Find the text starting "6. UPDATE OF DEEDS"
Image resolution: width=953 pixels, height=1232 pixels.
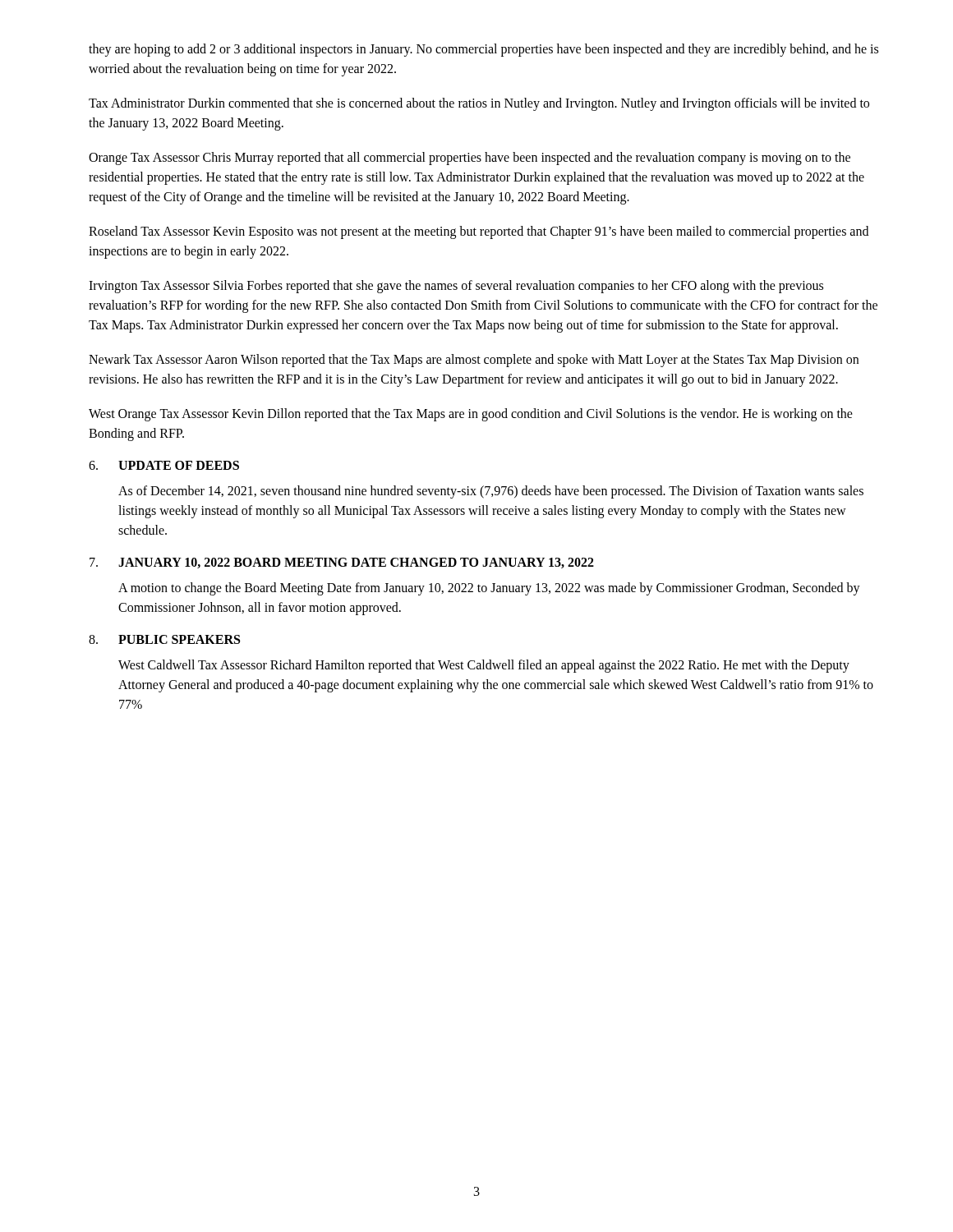point(164,466)
